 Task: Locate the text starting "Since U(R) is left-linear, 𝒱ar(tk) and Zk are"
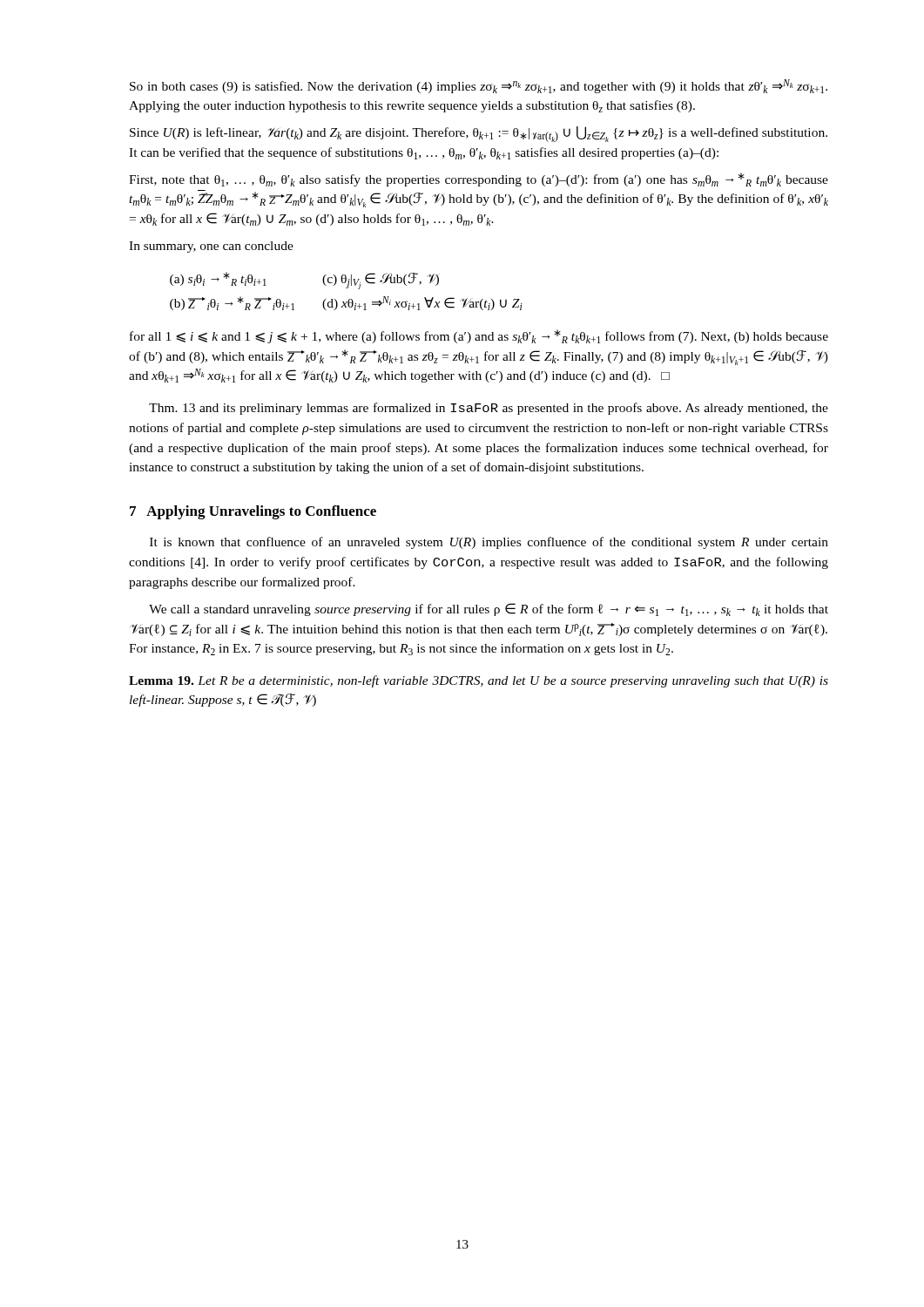pyautogui.click(x=479, y=143)
